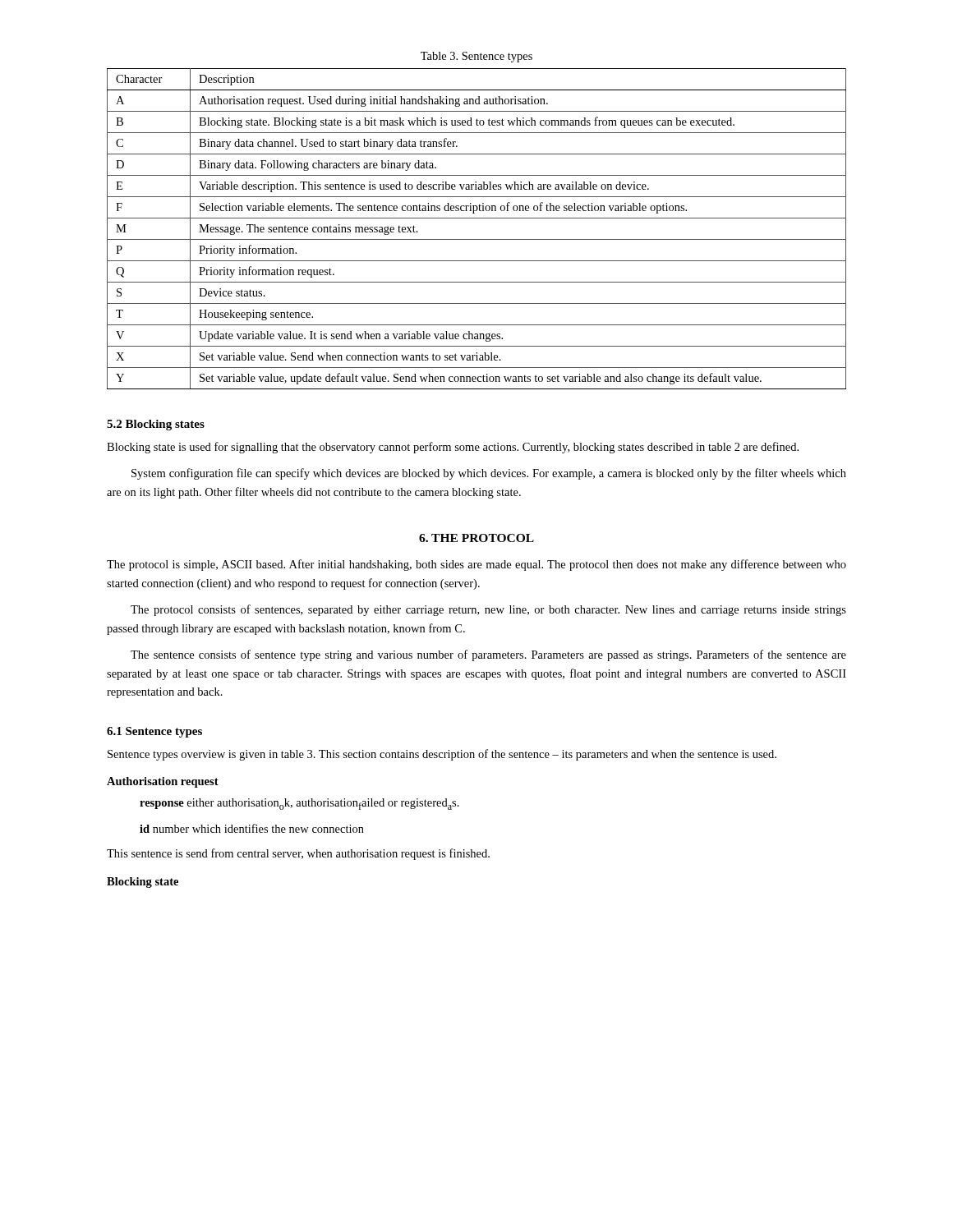Find the table that mentions "Blocking state. Blocking"
The image size is (953, 1232).
pyautogui.click(x=476, y=229)
